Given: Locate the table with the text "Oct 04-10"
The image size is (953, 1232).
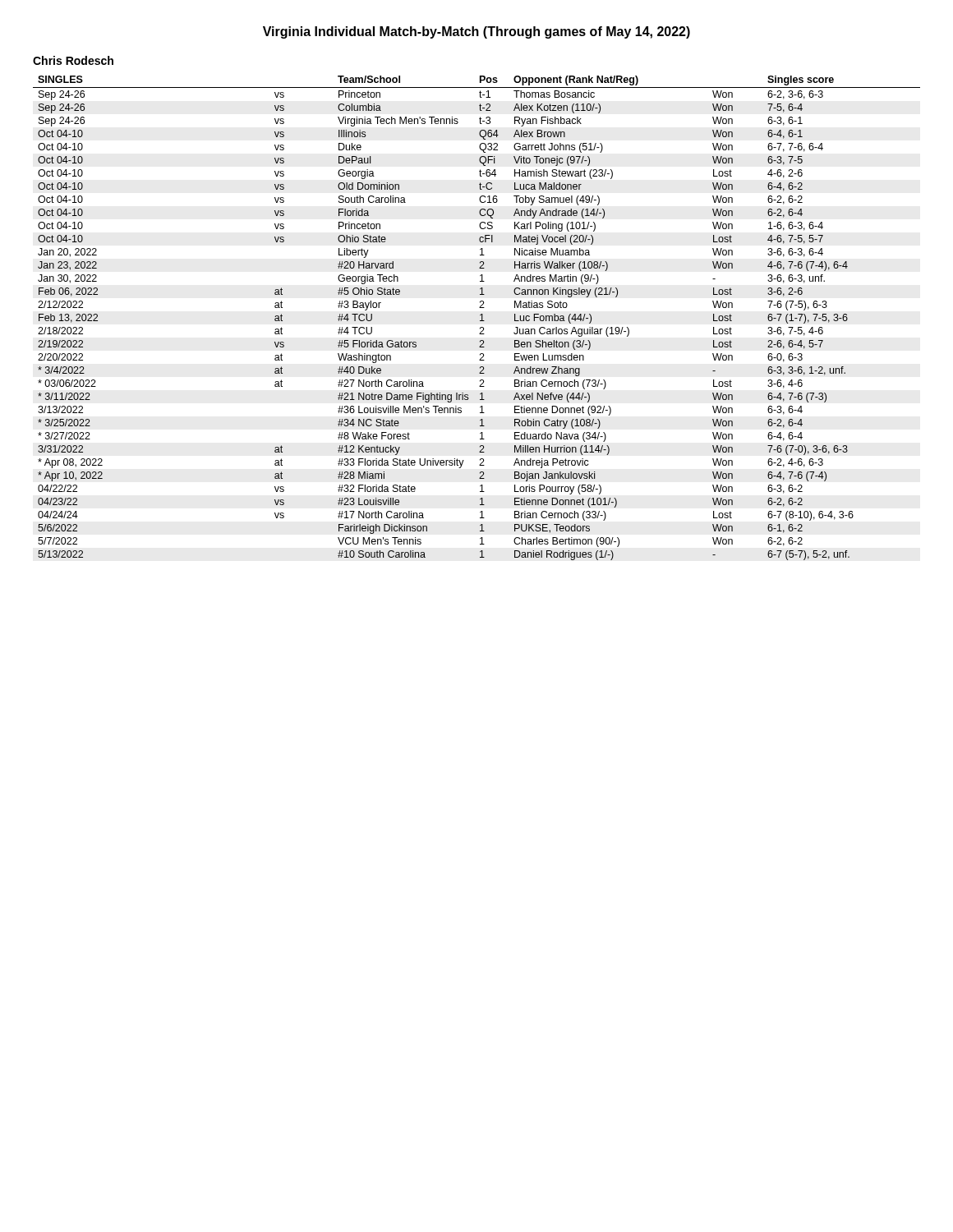Looking at the screenshot, I should point(476,317).
